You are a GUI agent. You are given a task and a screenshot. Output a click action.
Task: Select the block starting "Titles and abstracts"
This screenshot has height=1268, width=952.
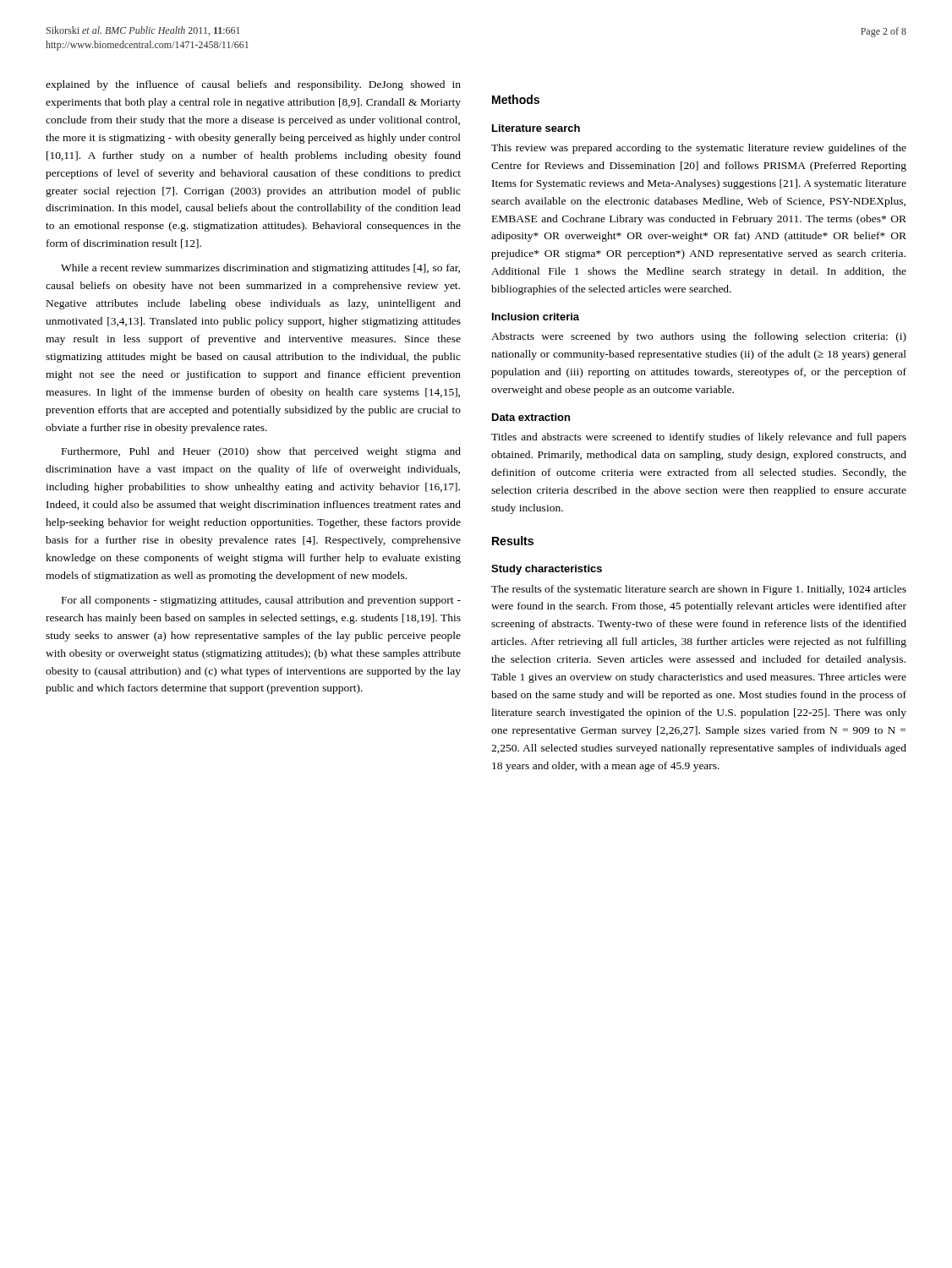(x=699, y=473)
